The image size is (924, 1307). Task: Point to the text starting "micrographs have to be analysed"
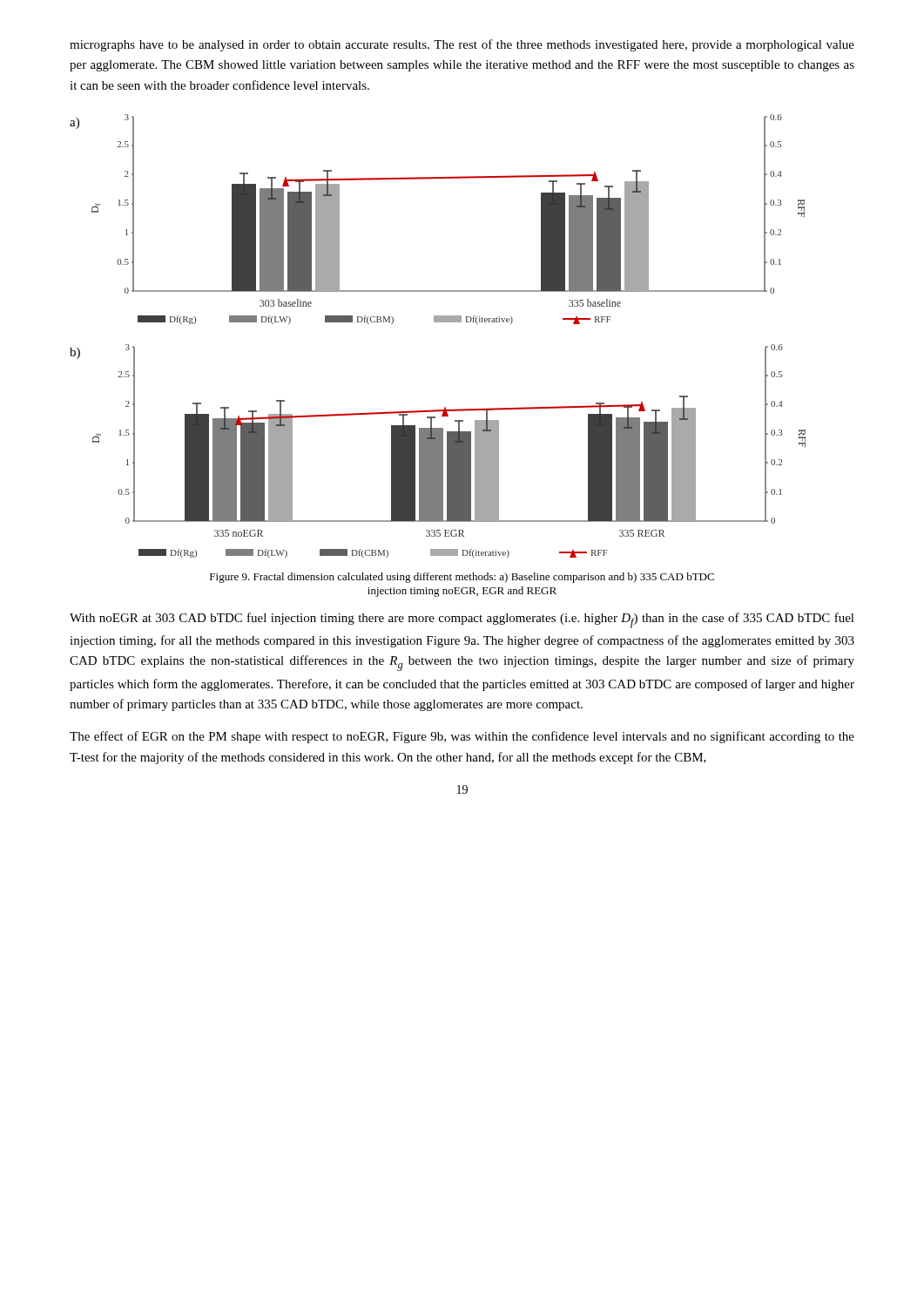(x=462, y=65)
